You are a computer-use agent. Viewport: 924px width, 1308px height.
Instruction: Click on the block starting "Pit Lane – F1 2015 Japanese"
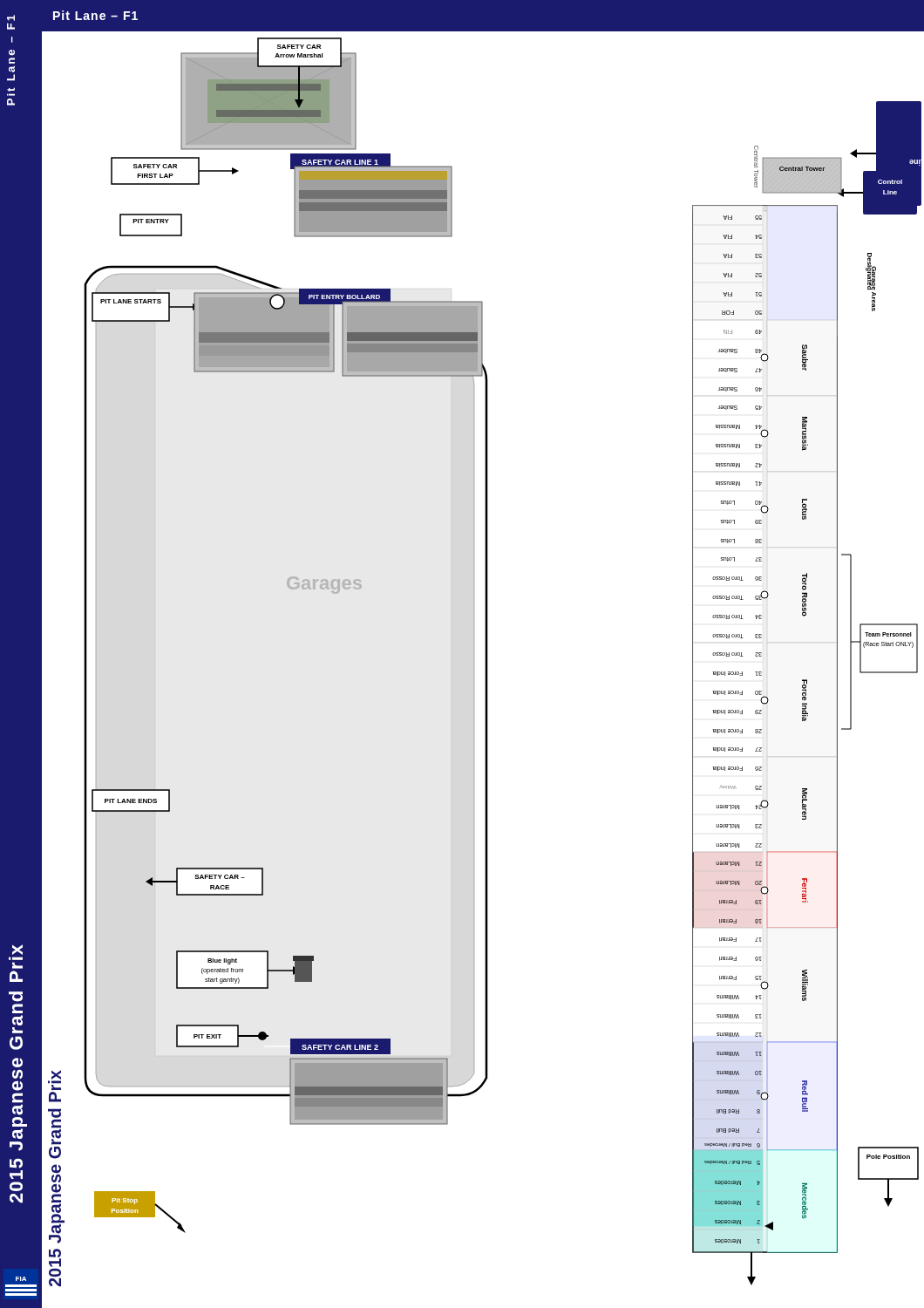[x=11, y=18]
